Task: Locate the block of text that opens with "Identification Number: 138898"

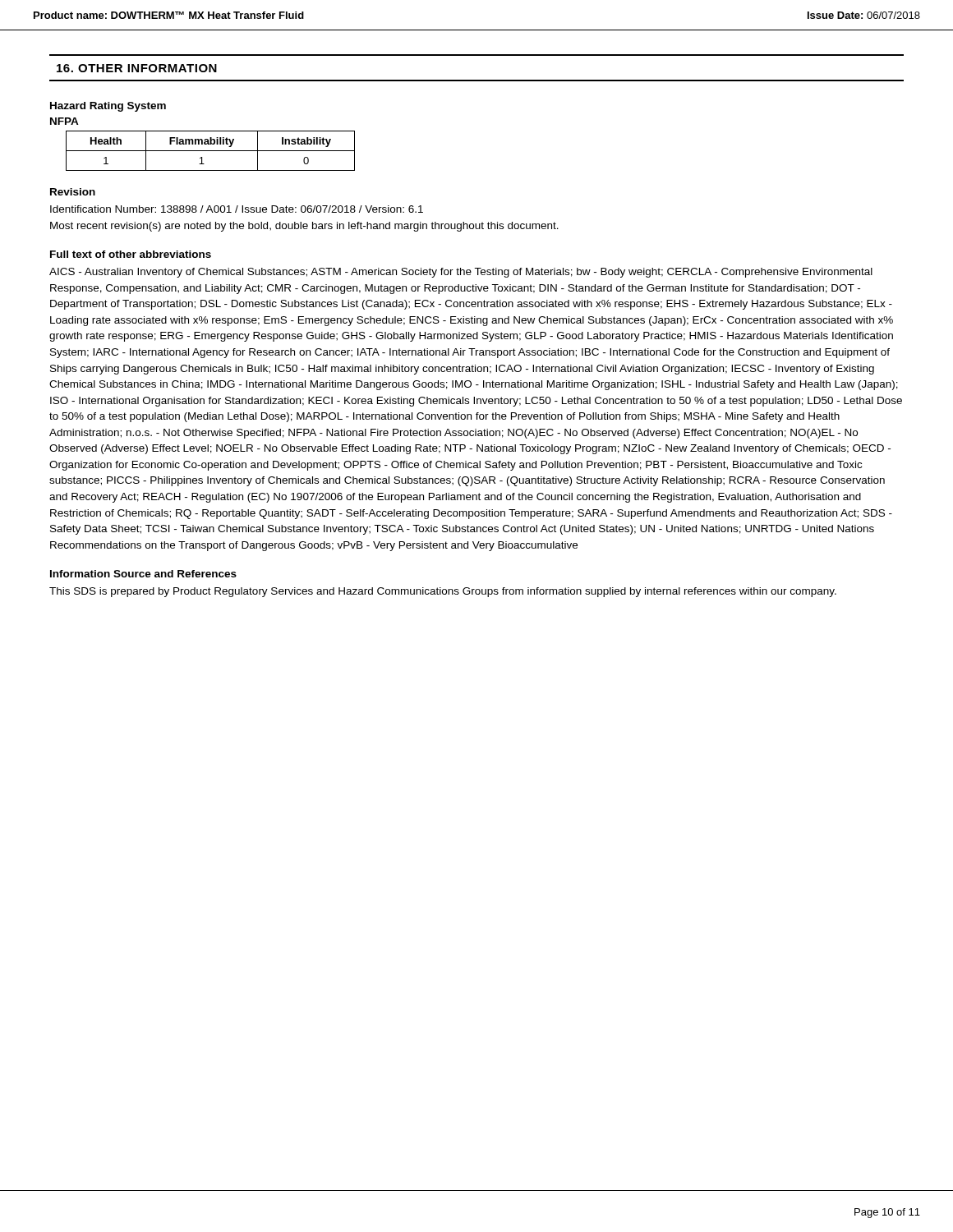Action: point(304,217)
